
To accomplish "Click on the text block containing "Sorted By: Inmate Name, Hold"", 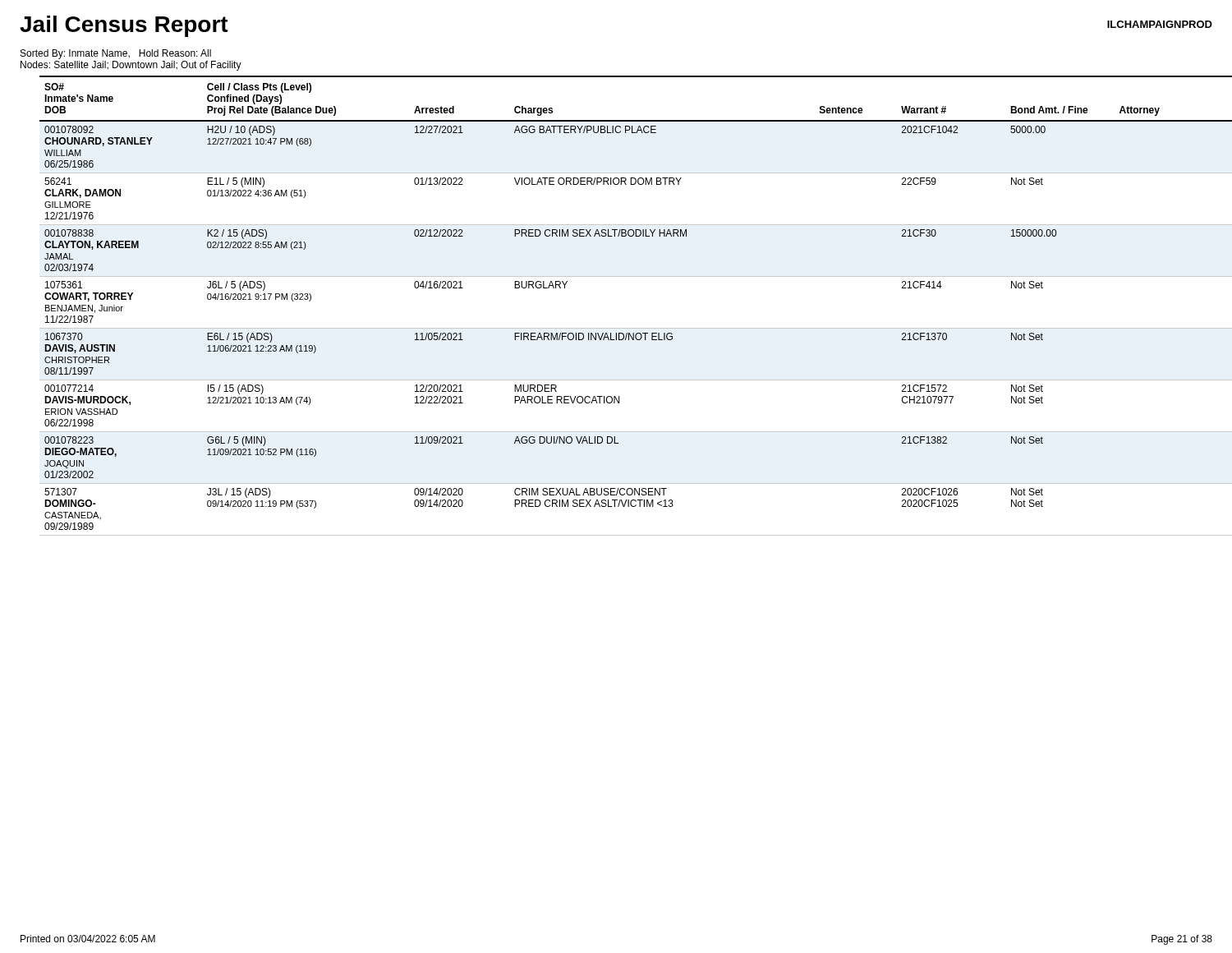I will (116, 53).
